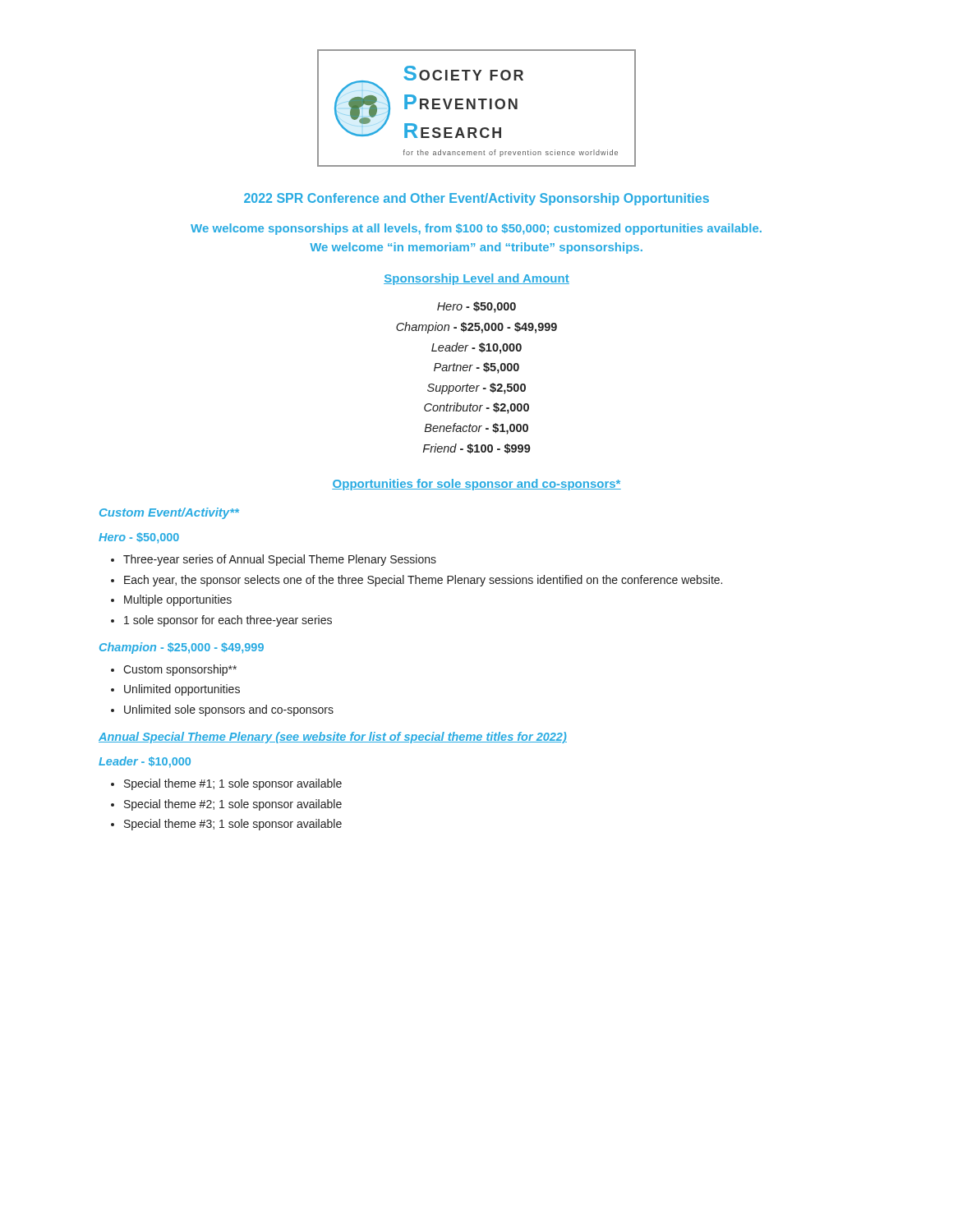This screenshot has height=1232, width=953.
Task: Locate the text starting "Multiple opportunities"
Action: [171, 600]
